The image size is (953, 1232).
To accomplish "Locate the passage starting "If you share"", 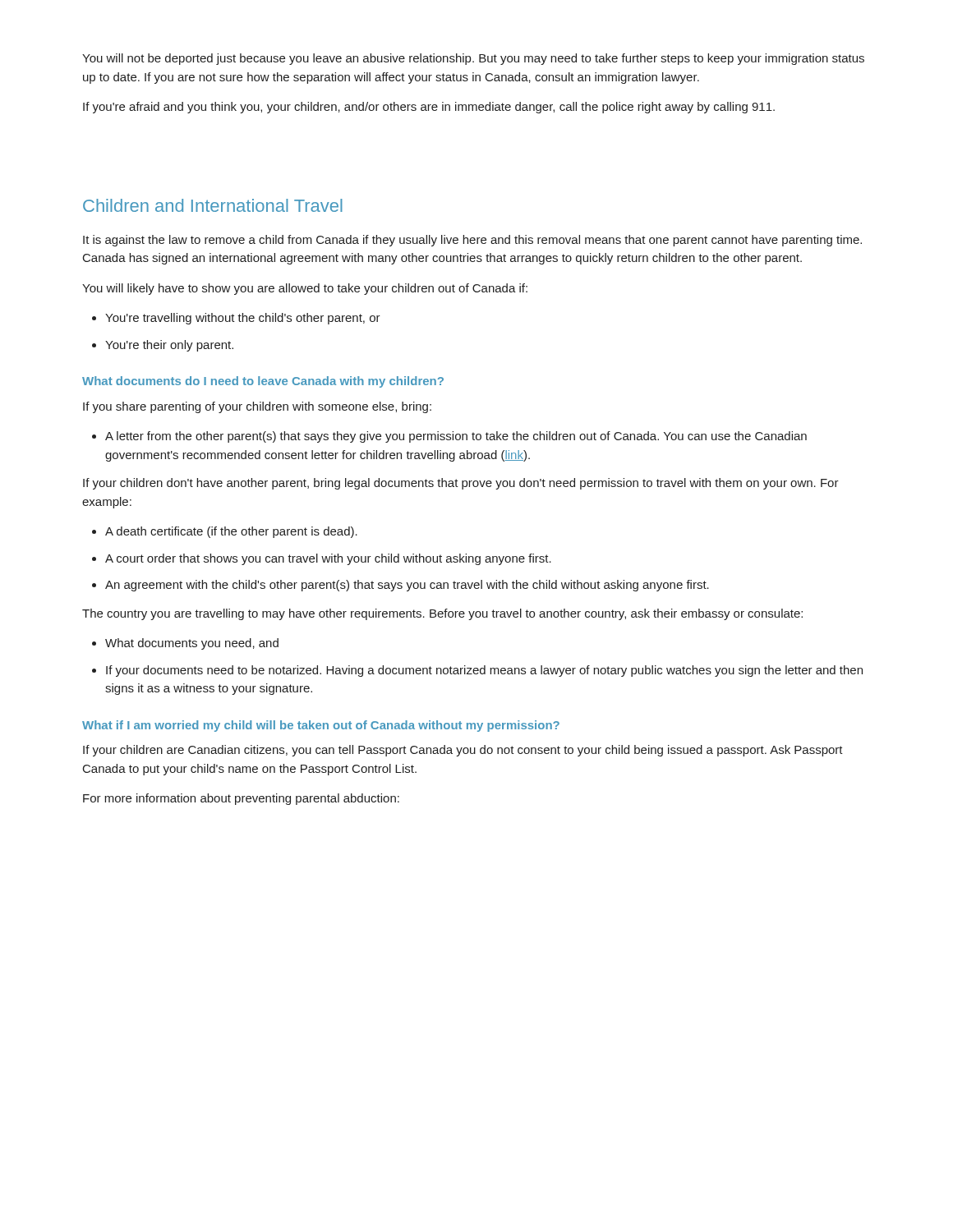I will click(x=257, y=406).
